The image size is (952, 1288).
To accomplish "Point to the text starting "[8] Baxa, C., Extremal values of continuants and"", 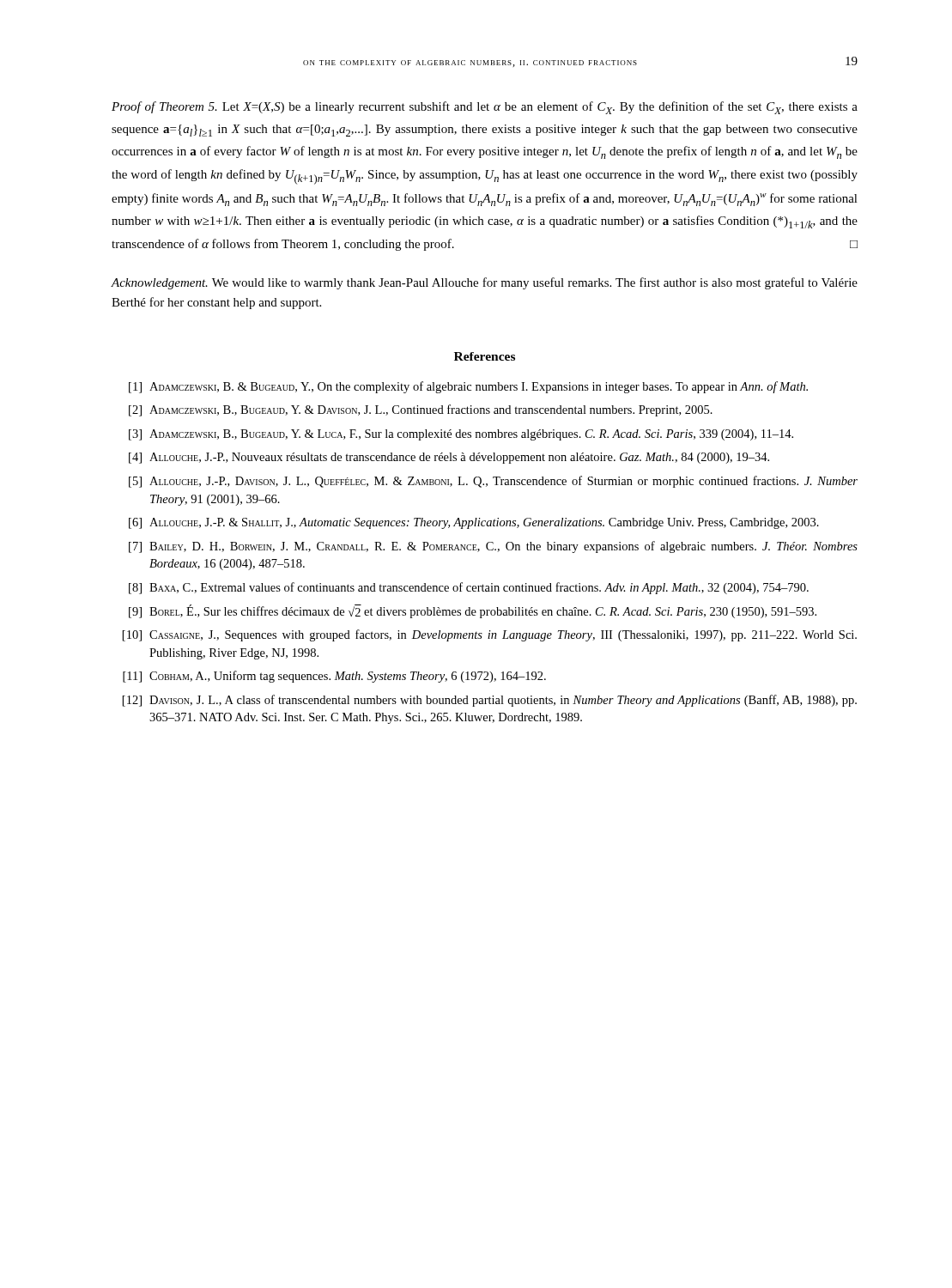I will coord(485,588).
